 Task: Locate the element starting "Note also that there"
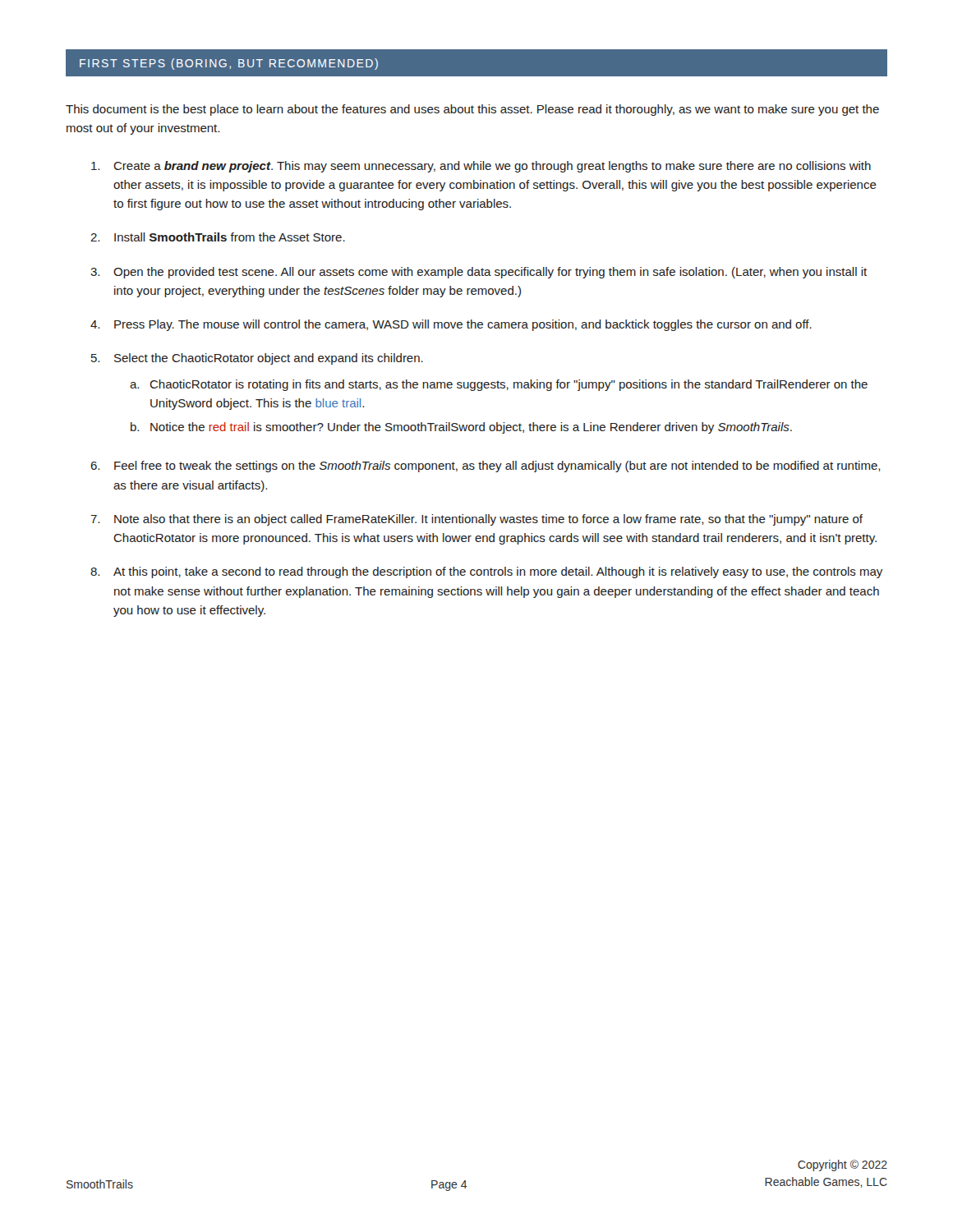tap(500, 528)
